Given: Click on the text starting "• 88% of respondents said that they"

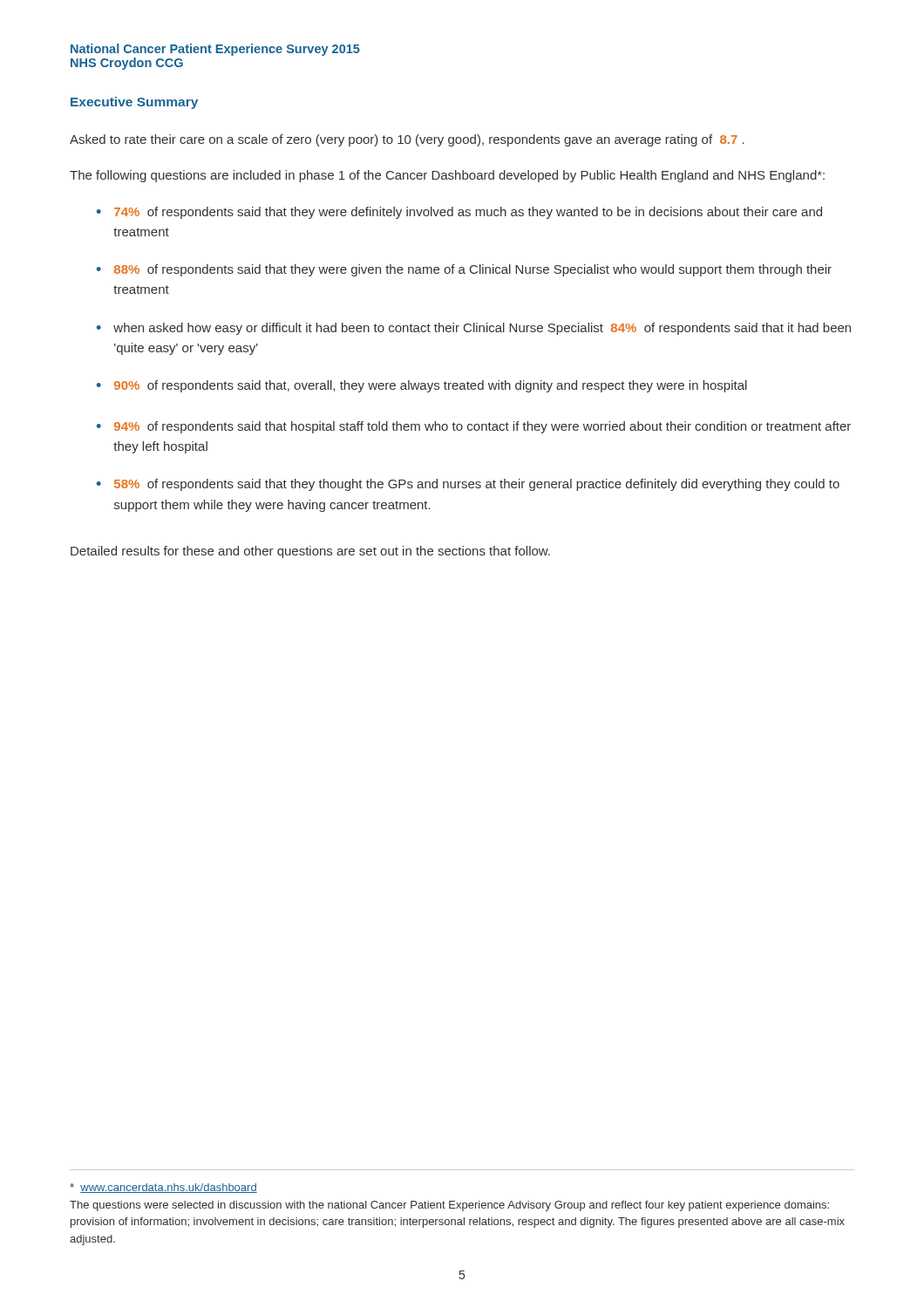Looking at the screenshot, I should point(475,279).
